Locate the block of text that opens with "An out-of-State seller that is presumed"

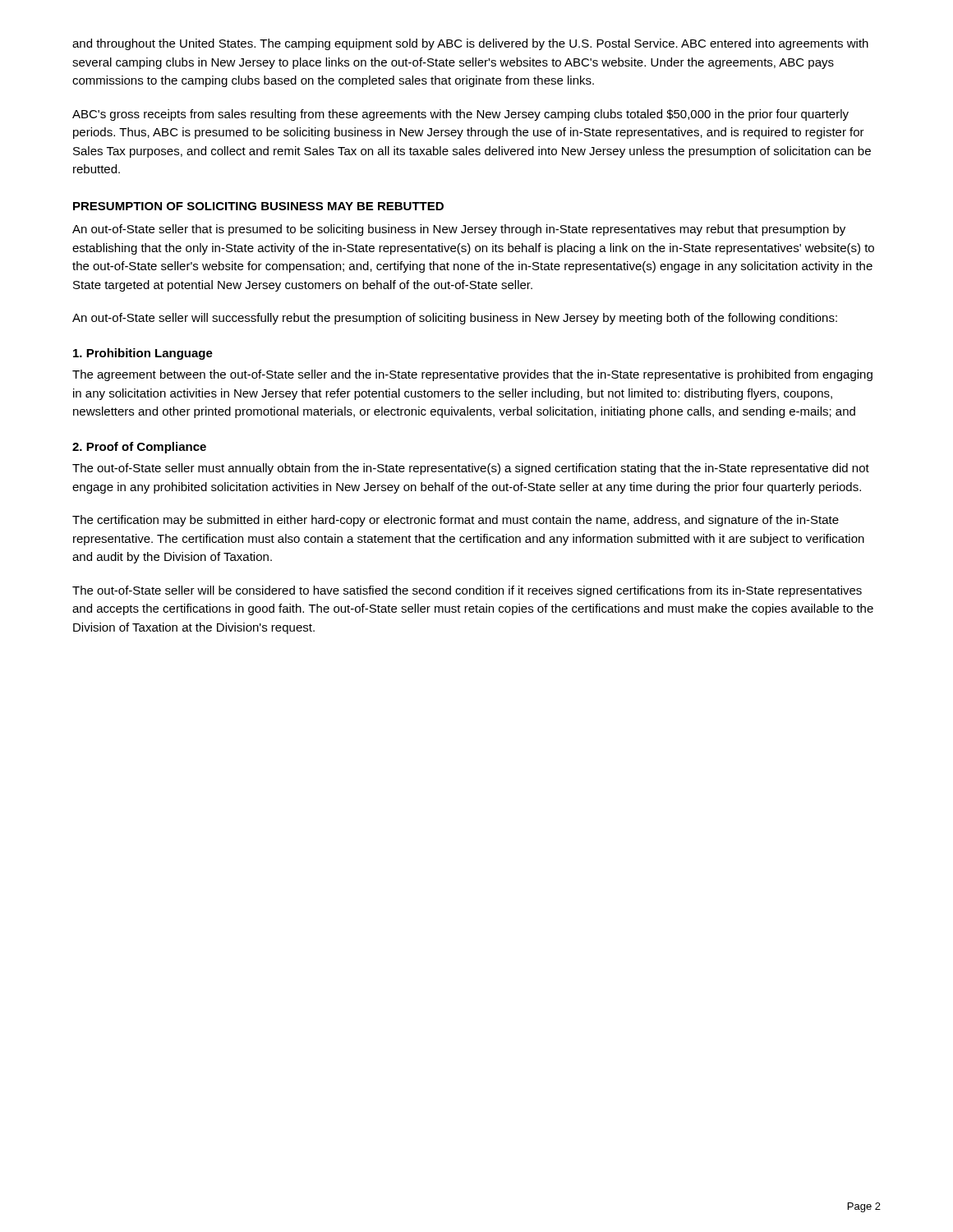click(474, 256)
